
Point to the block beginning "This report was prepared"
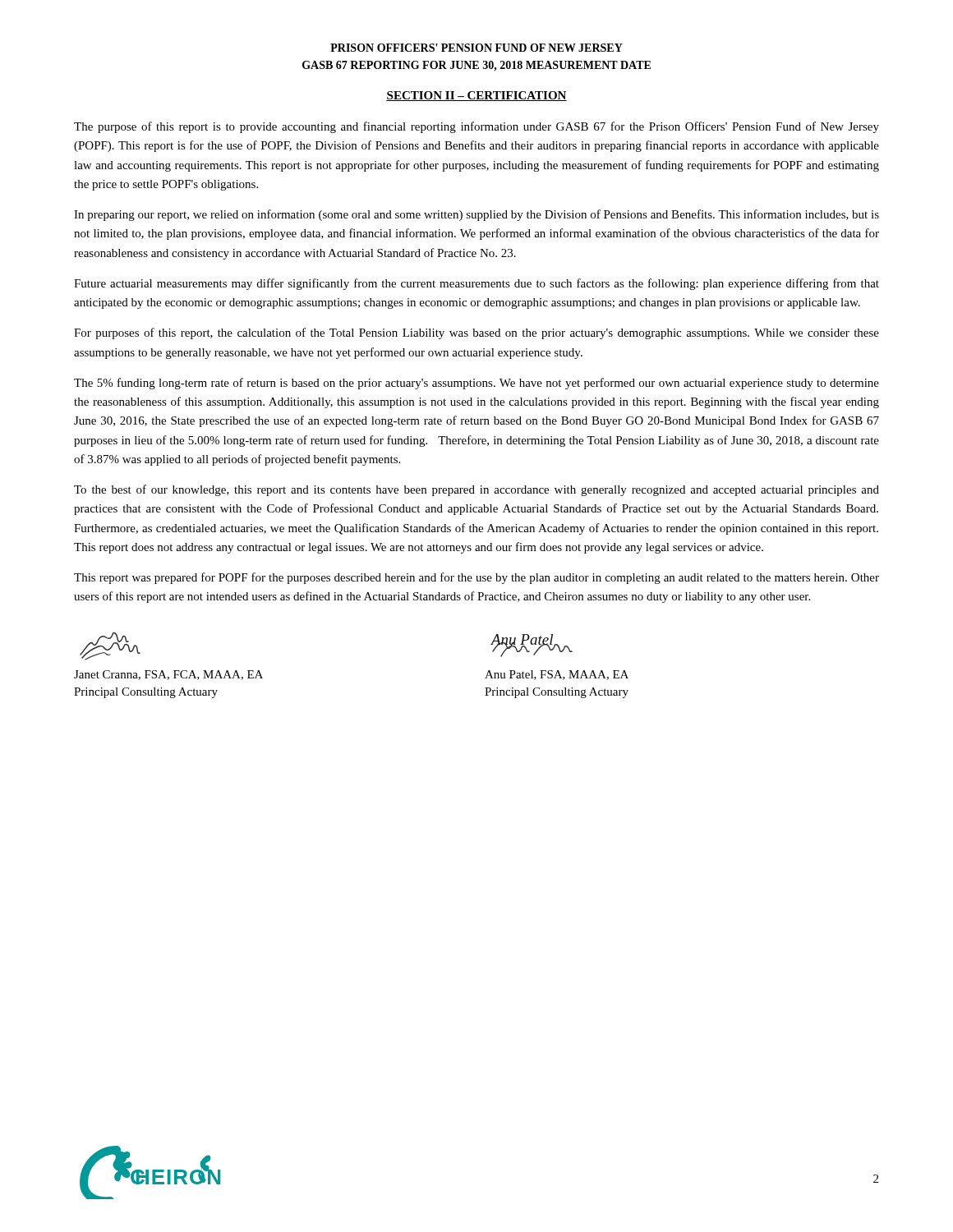point(476,587)
